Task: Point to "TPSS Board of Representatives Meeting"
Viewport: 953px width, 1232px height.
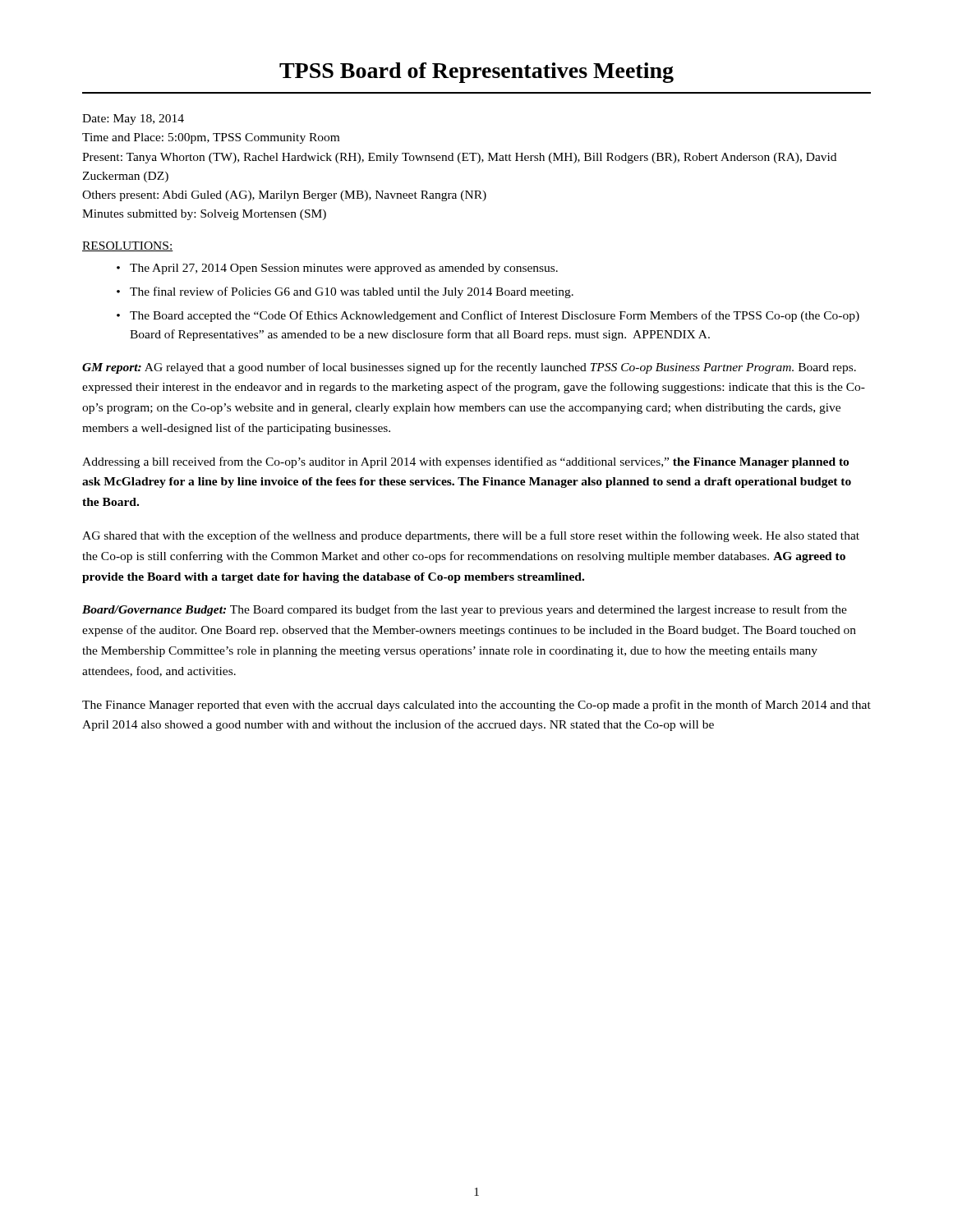Action: (476, 71)
